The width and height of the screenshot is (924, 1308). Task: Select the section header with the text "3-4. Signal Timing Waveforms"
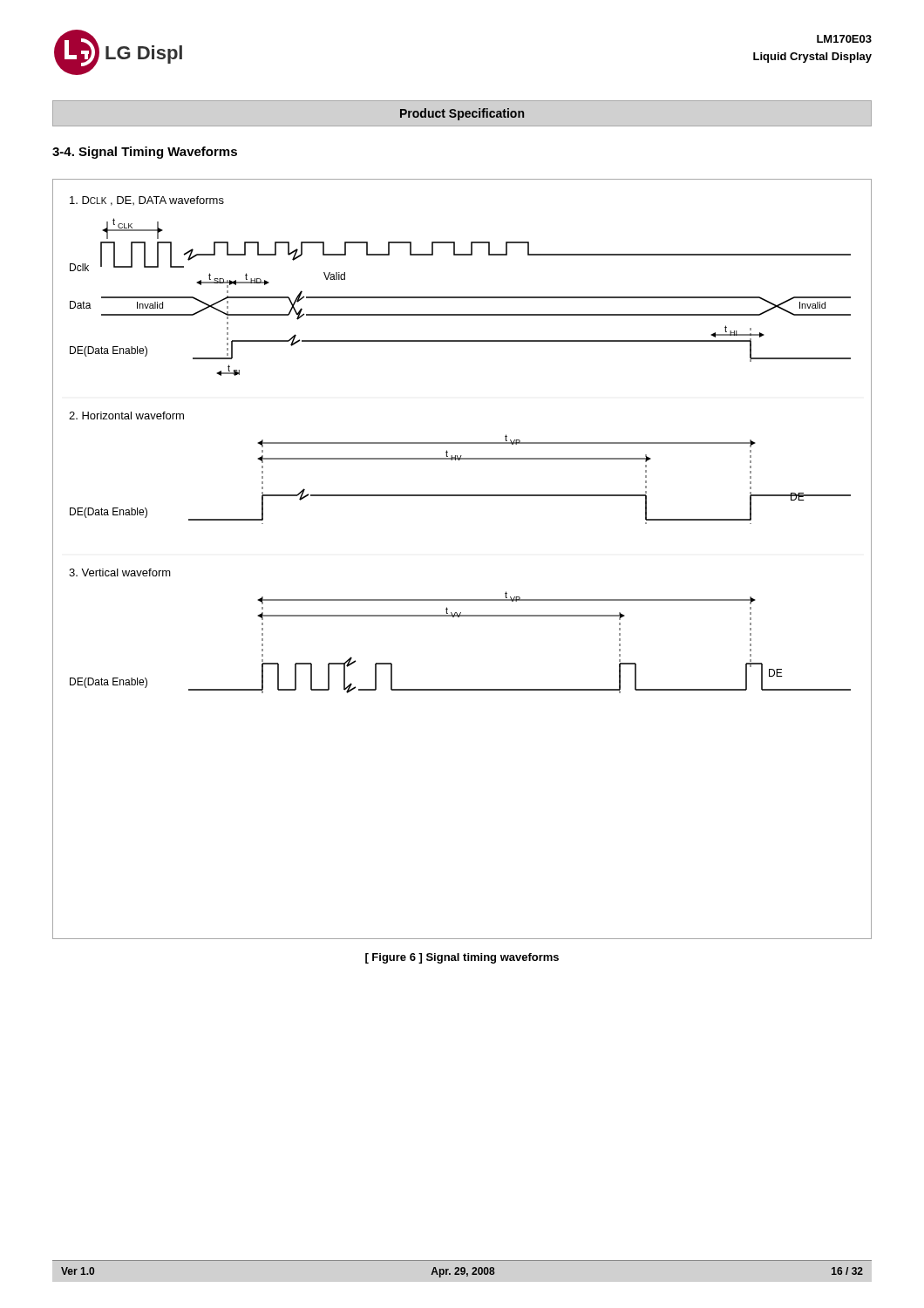click(x=145, y=151)
